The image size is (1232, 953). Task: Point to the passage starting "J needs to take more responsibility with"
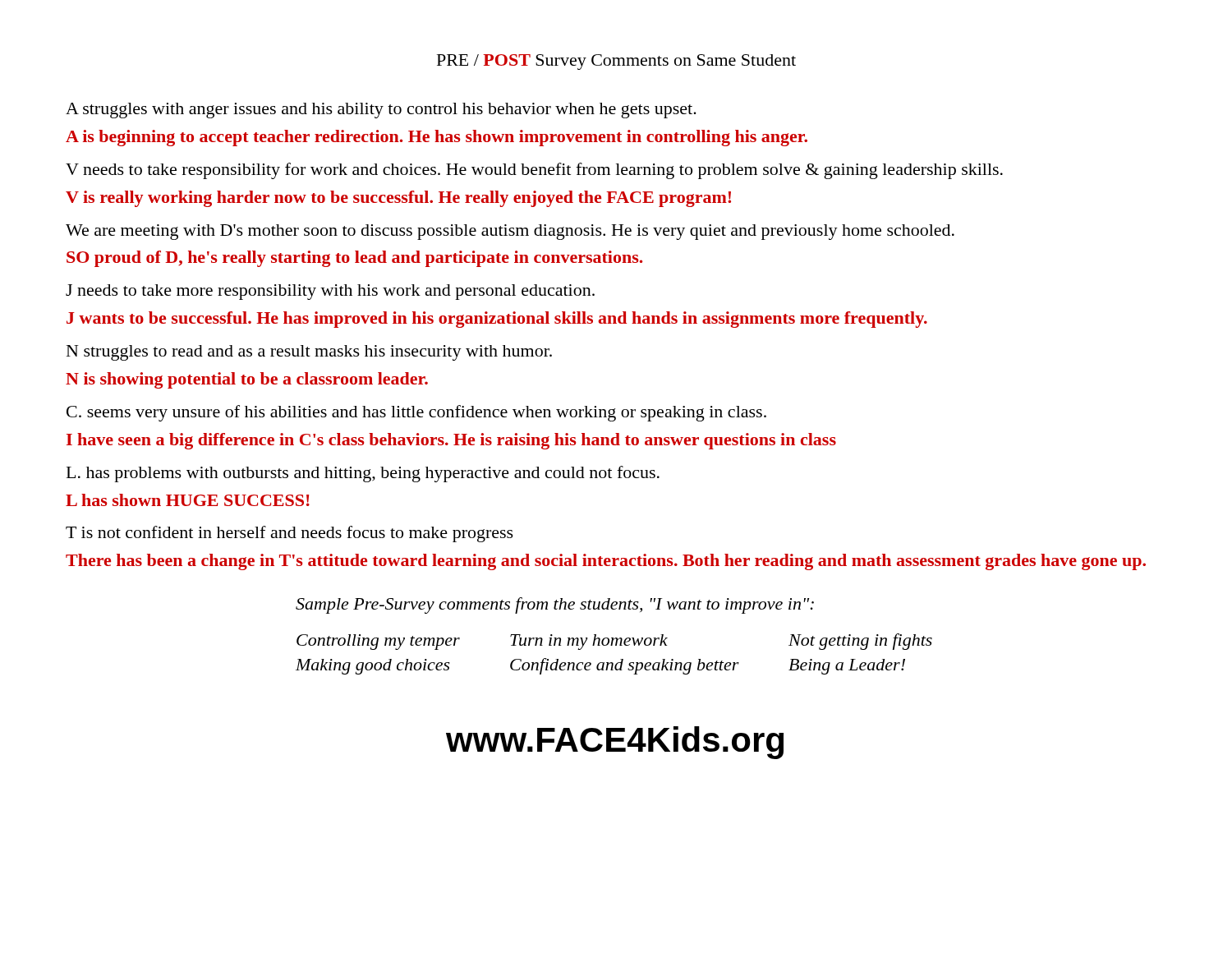pos(331,290)
